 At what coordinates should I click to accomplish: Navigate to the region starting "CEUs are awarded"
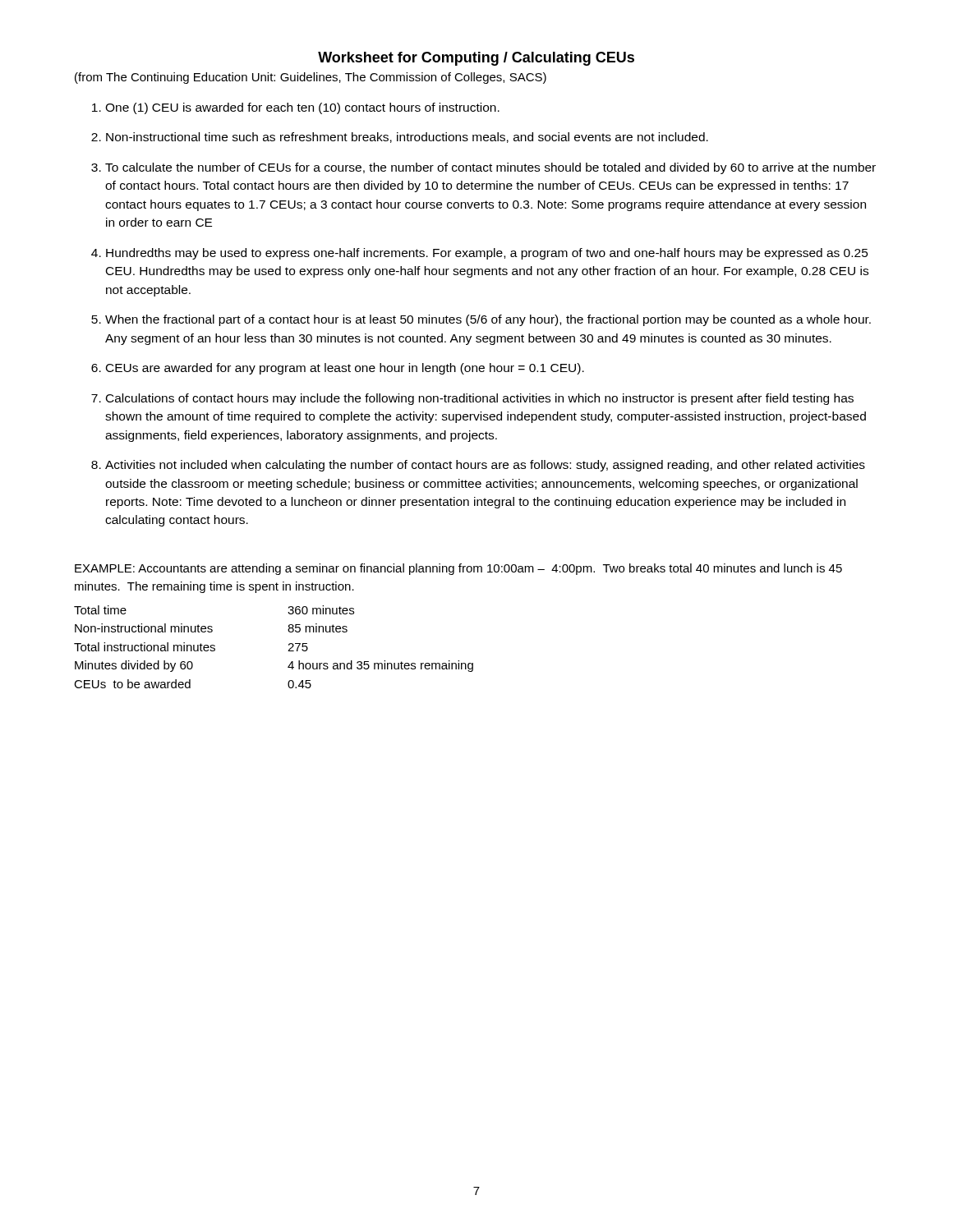click(345, 368)
